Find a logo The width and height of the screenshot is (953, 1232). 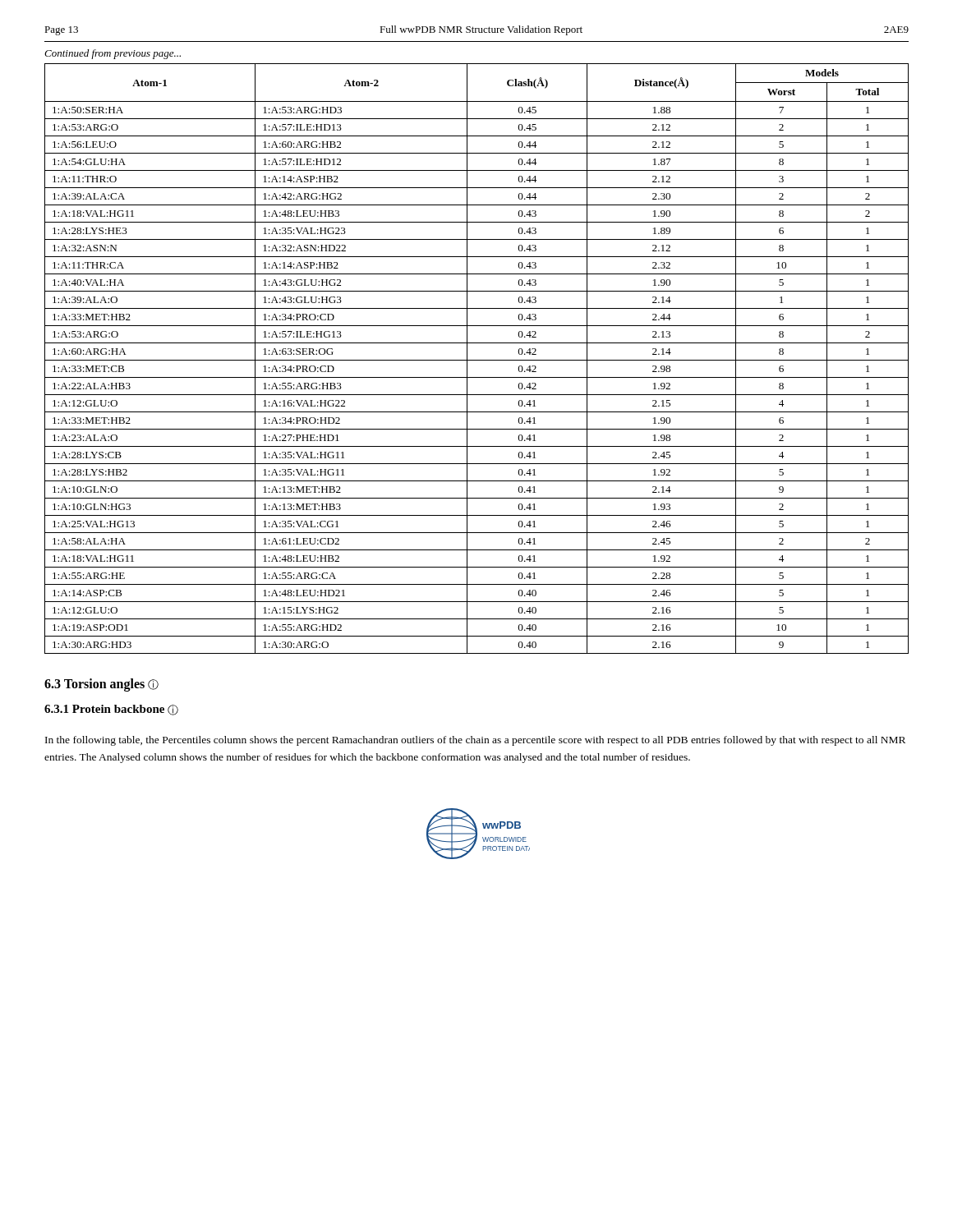476,822
